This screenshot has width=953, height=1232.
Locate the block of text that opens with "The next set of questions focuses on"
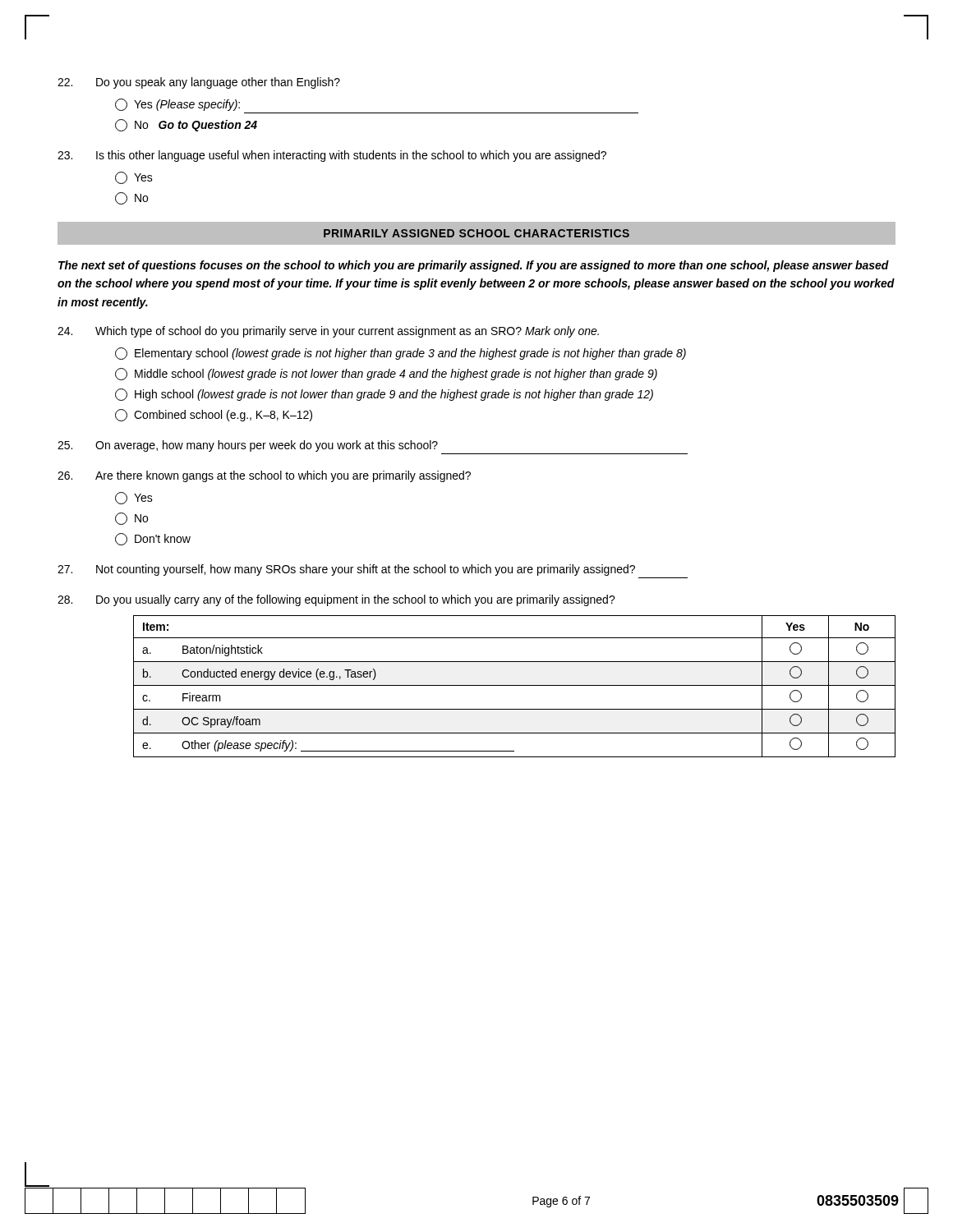click(x=476, y=284)
